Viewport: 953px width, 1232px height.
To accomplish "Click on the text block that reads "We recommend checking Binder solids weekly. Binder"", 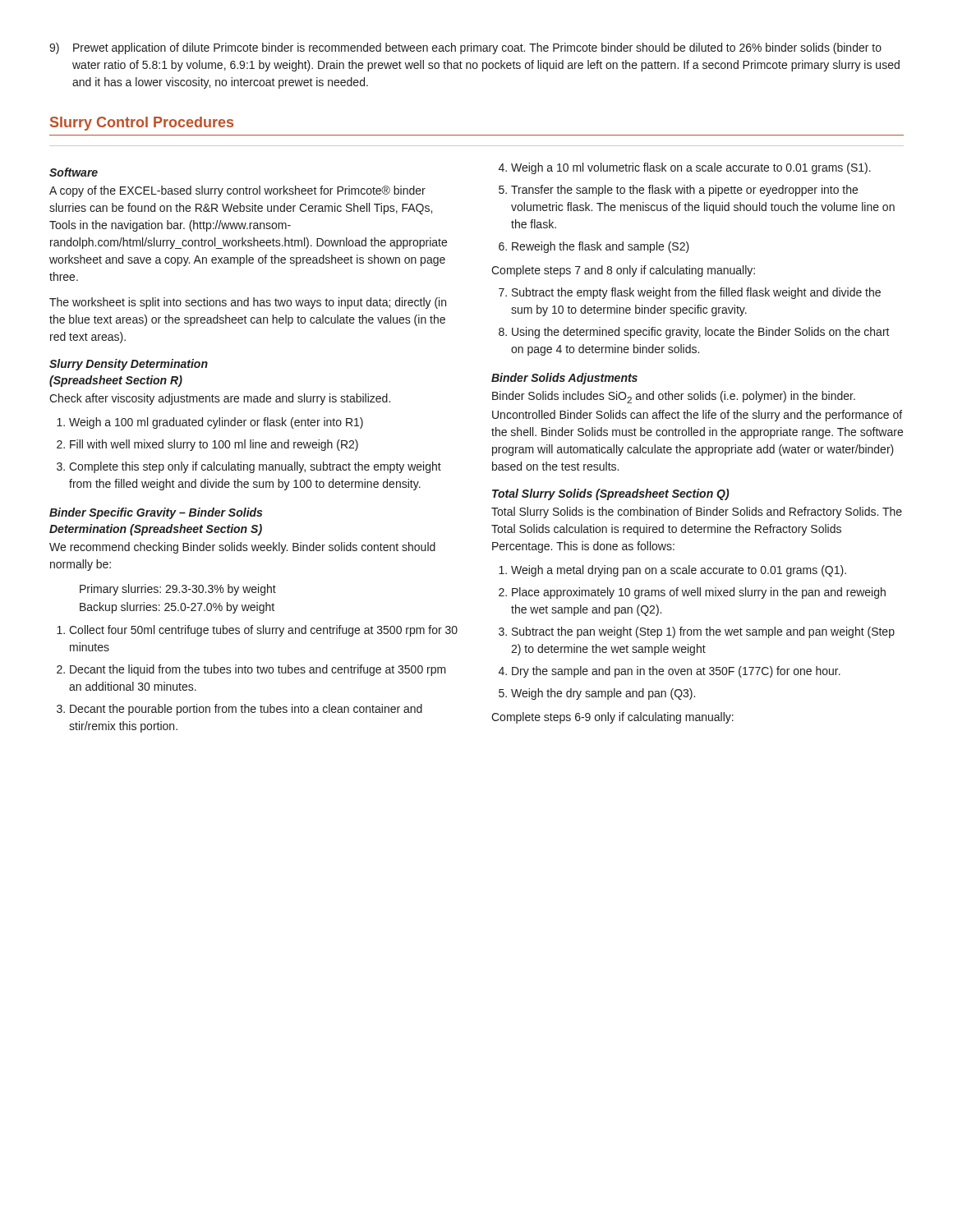I will pos(242,556).
